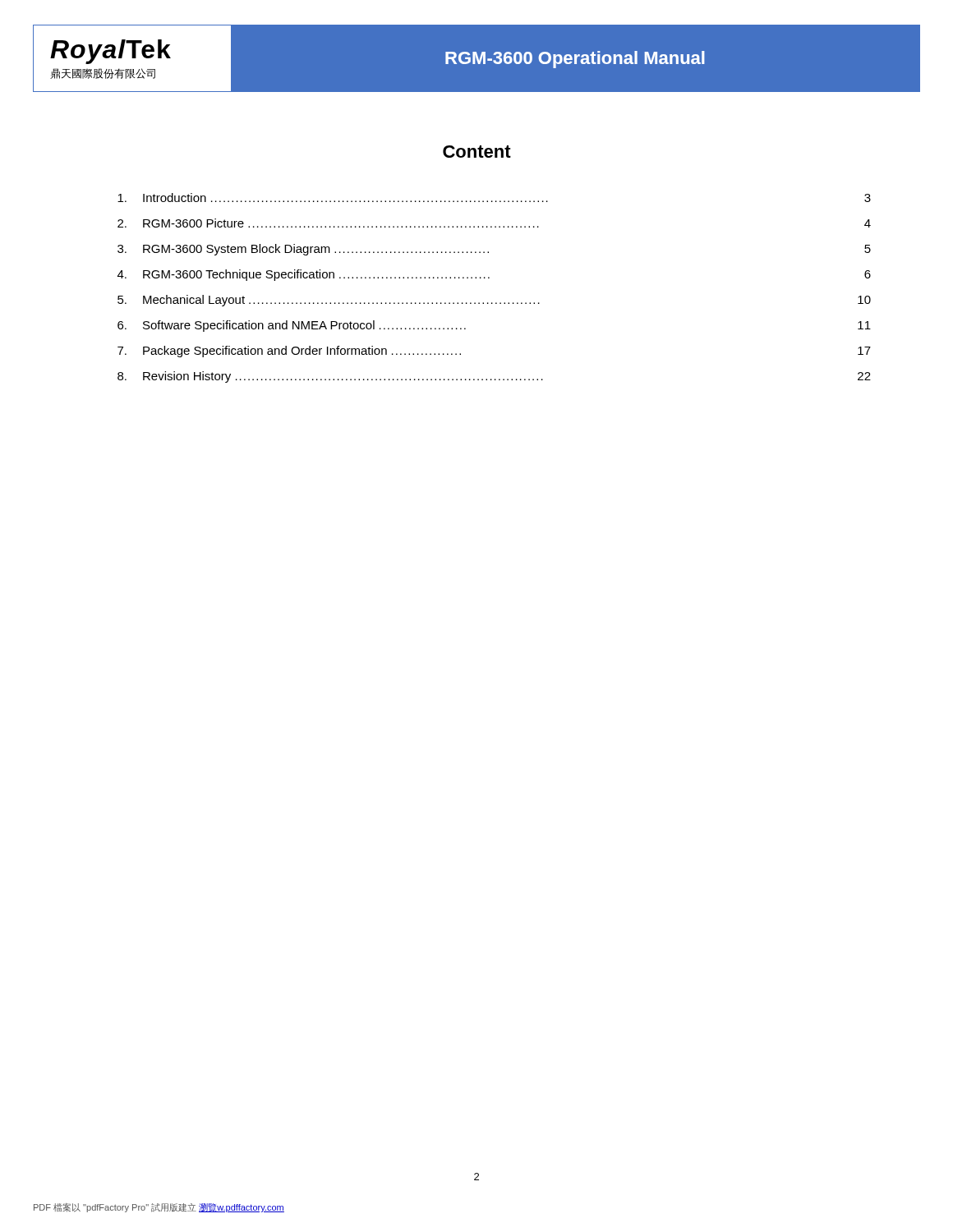Find the list item containing "2. RGM-3600 Picture"
953x1232 pixels.
click(476, 223)
